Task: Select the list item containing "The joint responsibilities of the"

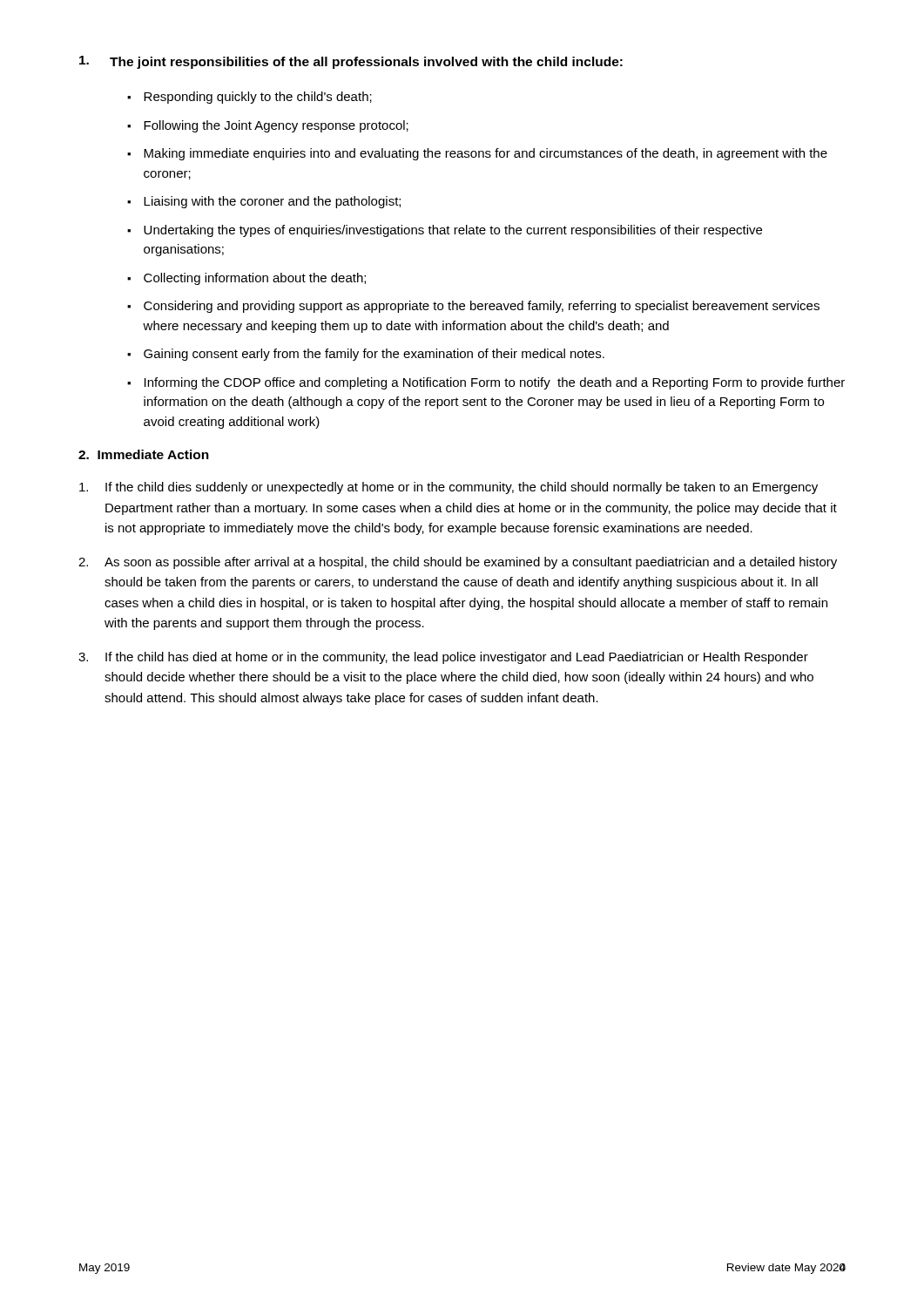Action: [351, 62]
